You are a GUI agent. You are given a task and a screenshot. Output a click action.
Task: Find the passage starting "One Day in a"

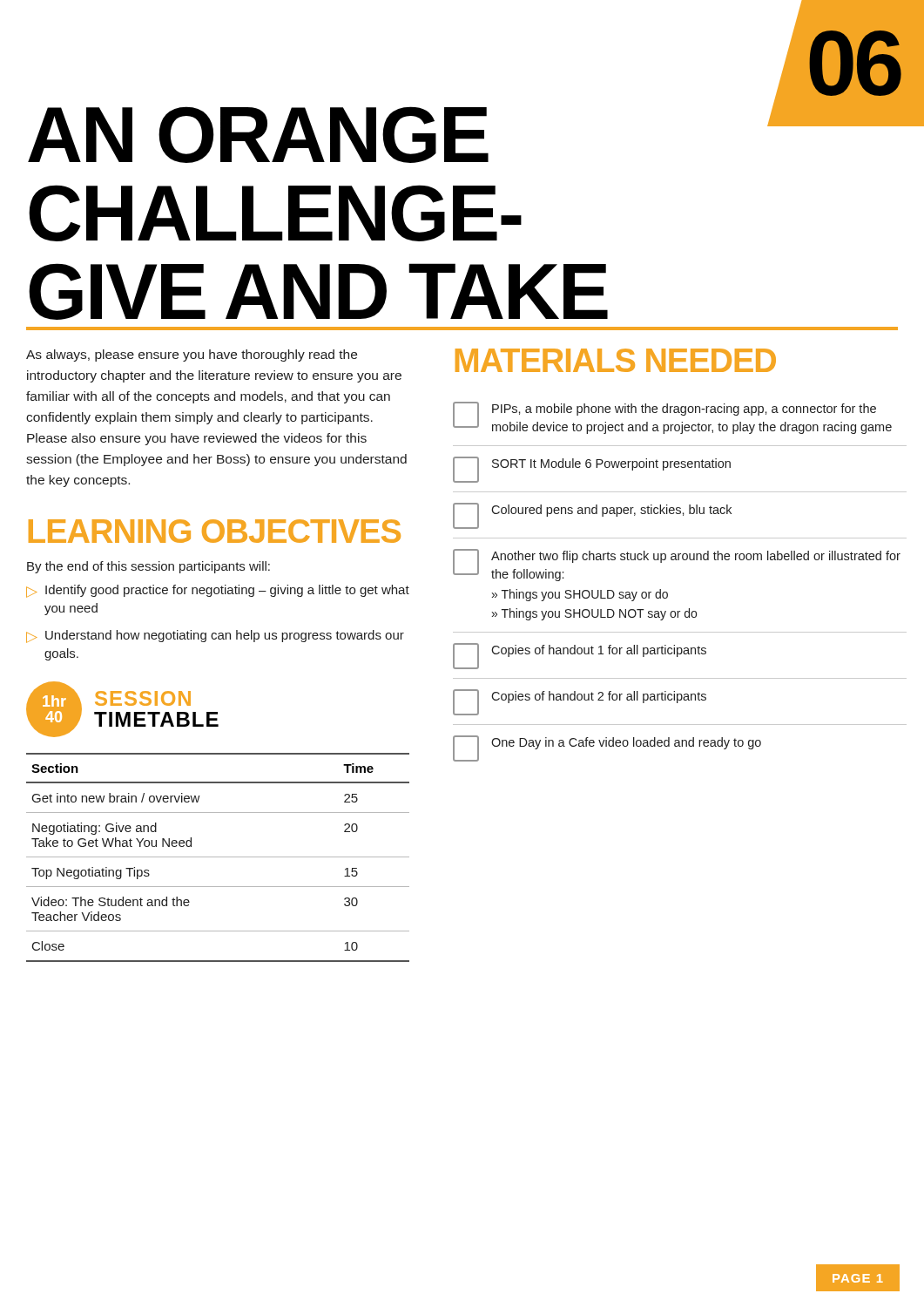tap(607, 747)
